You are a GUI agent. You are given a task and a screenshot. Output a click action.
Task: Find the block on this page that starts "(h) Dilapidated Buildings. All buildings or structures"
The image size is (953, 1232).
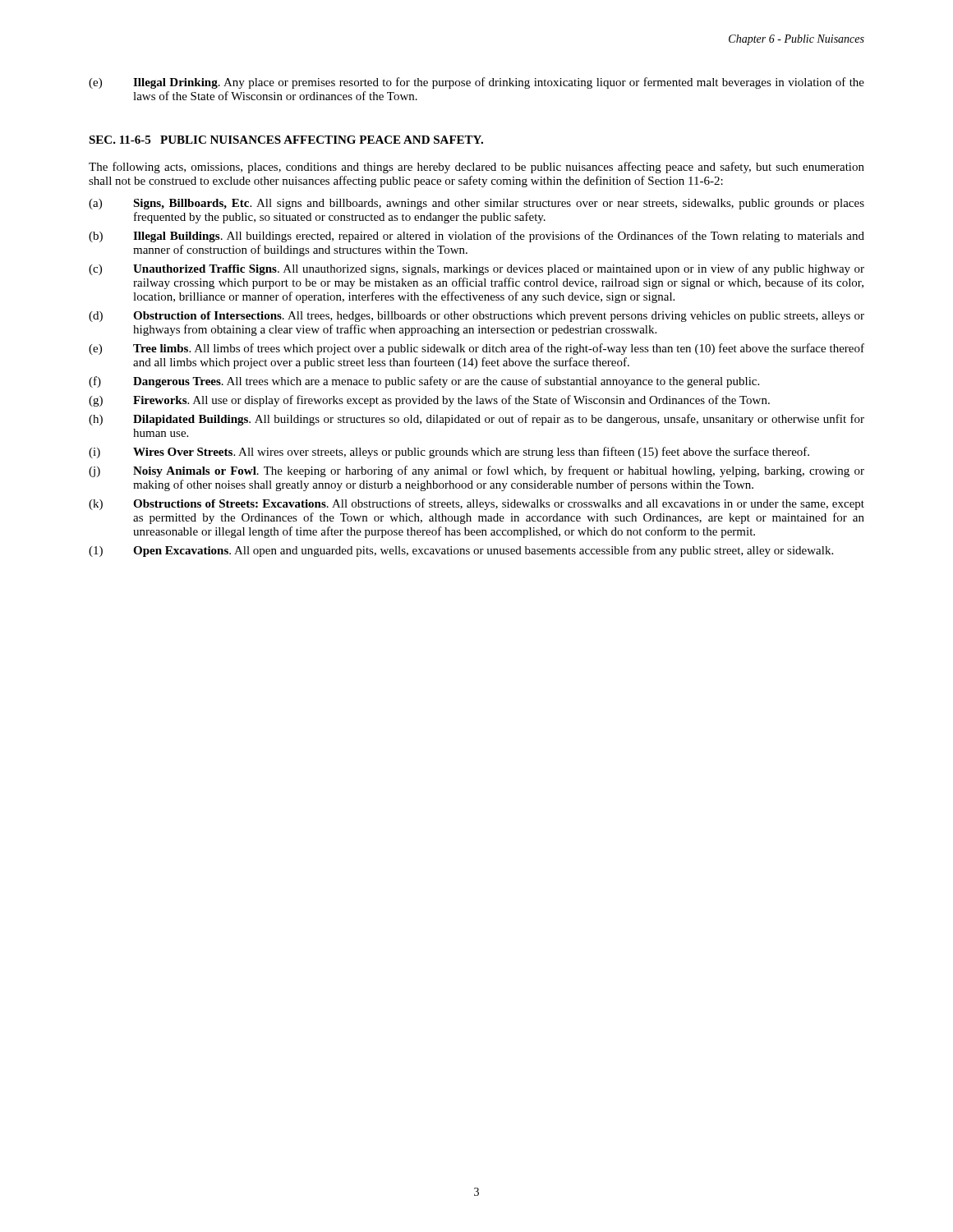click(476, 426)
